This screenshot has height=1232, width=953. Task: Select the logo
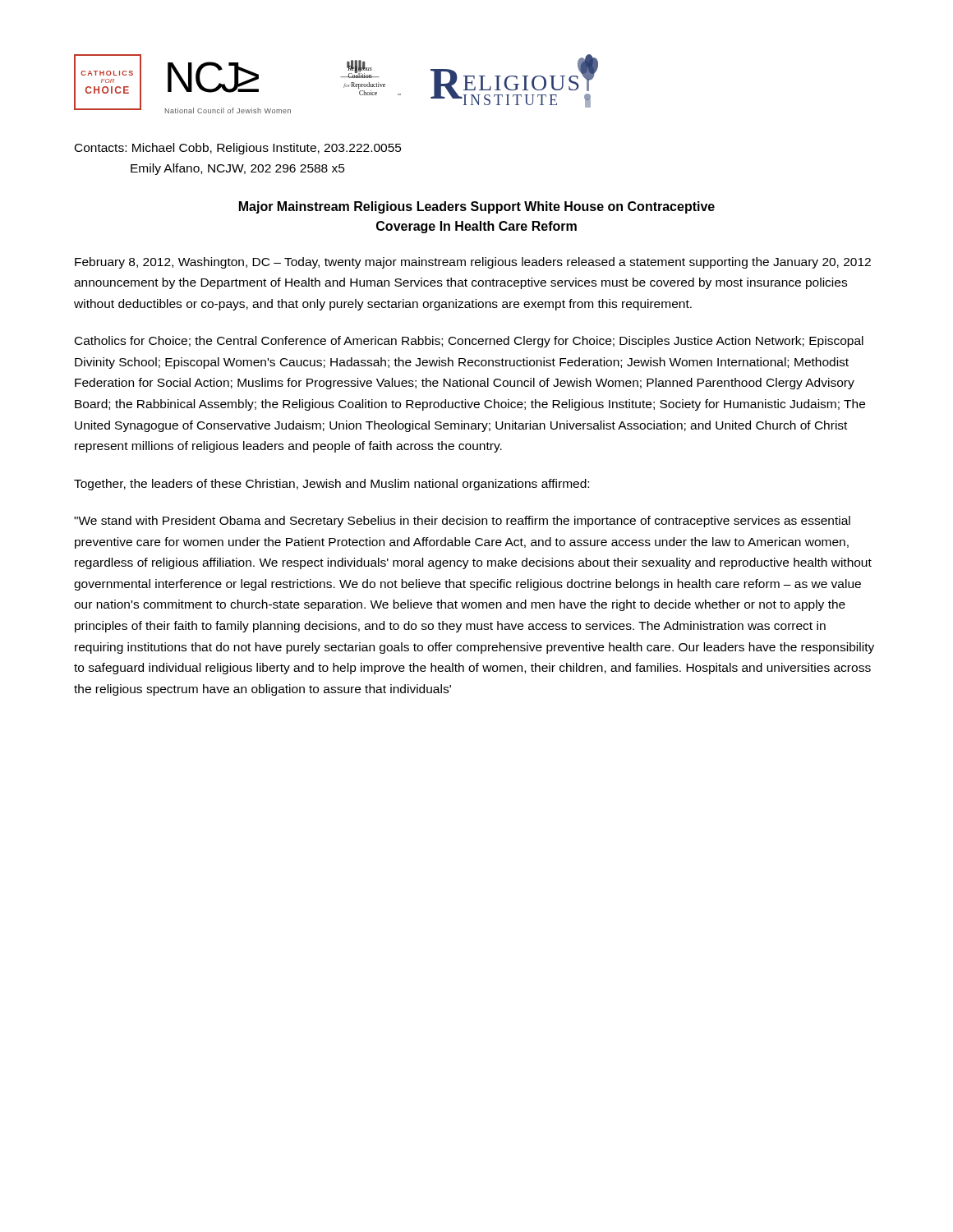(x=476, y=82)
